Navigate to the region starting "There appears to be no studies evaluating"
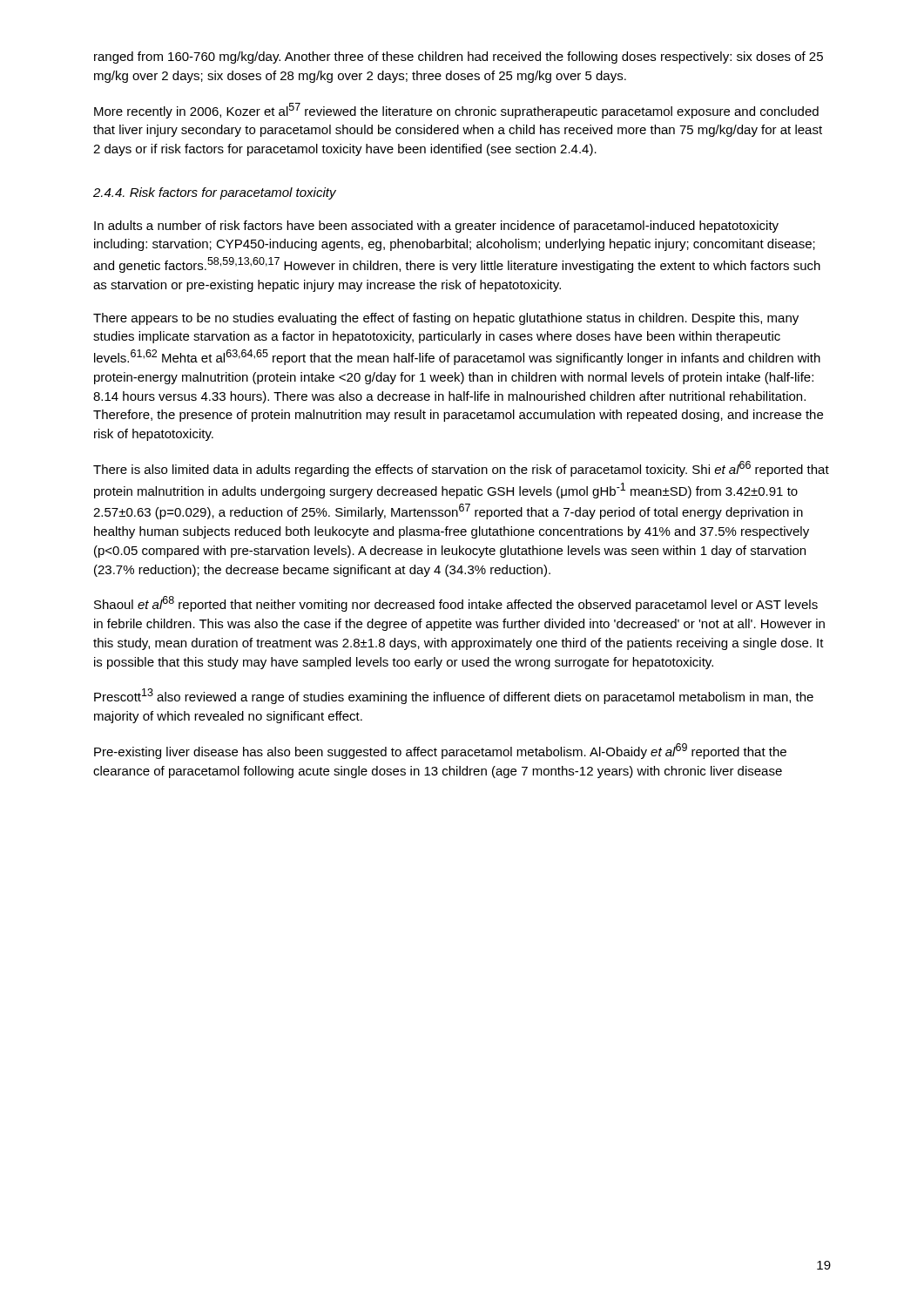The width and height of the screenshot is (924, 1307). pos(462,376)
